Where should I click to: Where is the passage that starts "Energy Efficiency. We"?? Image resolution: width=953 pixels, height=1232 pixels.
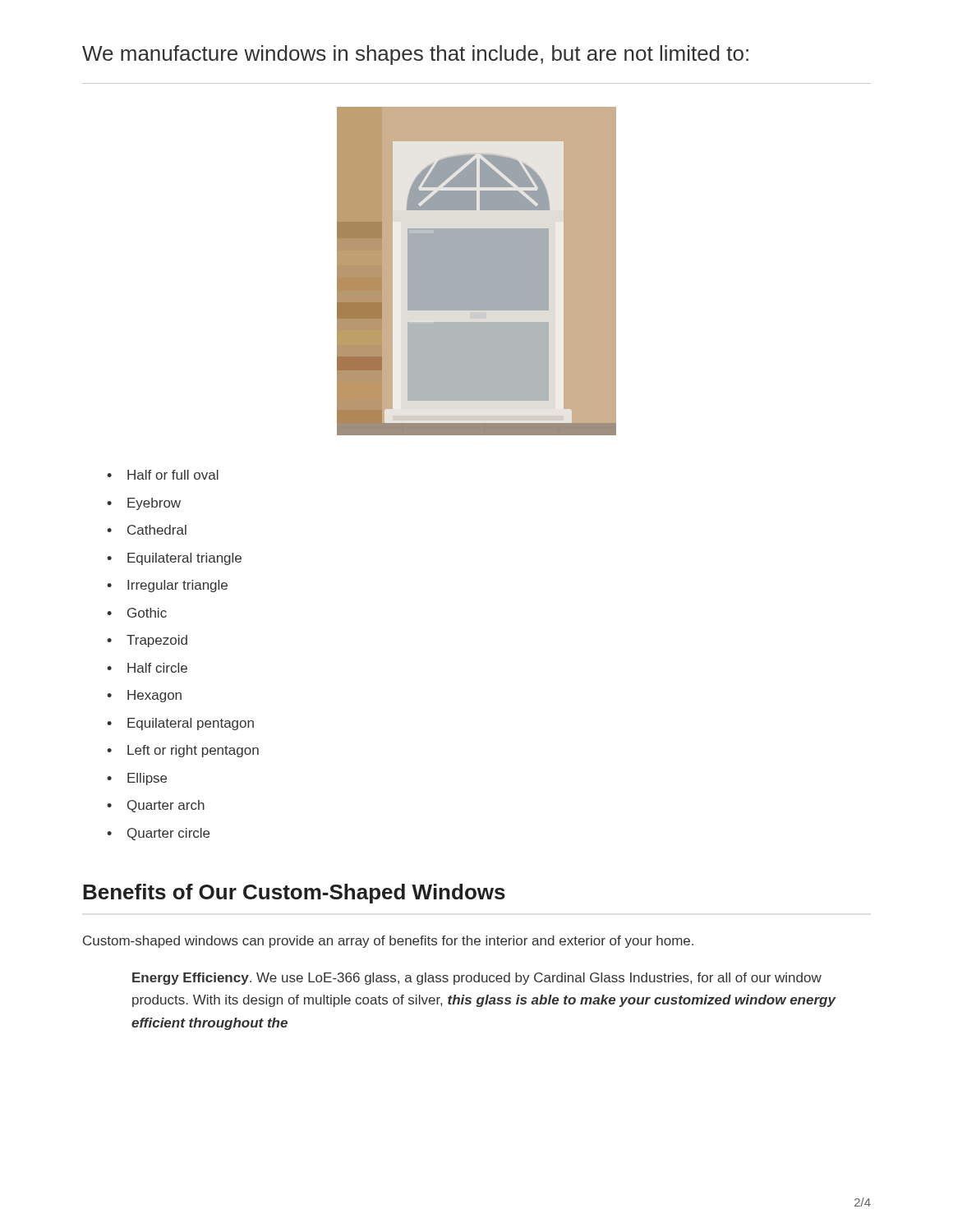(x=483, y=1000)
